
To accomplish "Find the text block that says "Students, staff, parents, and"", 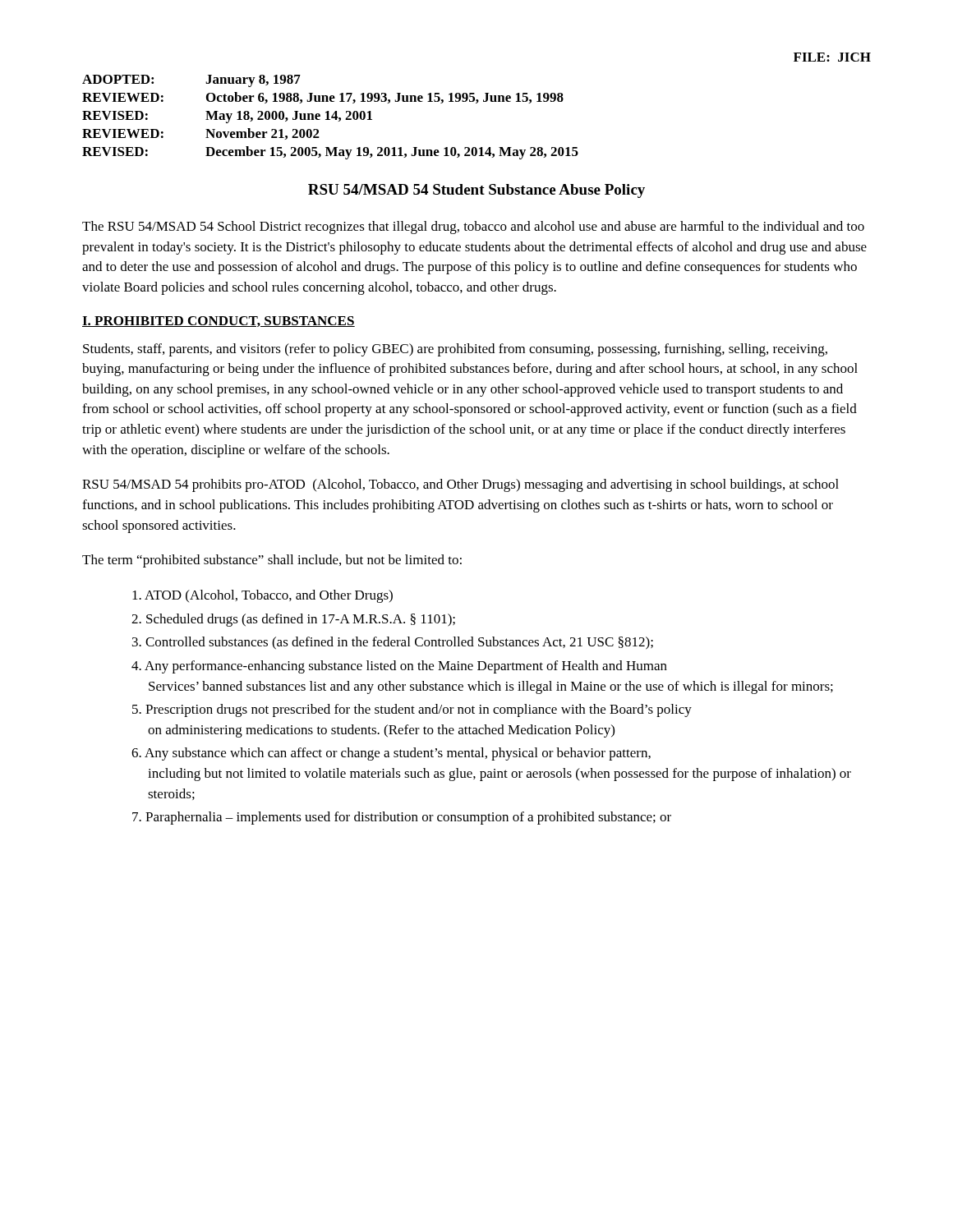I will tap(470, 399).
